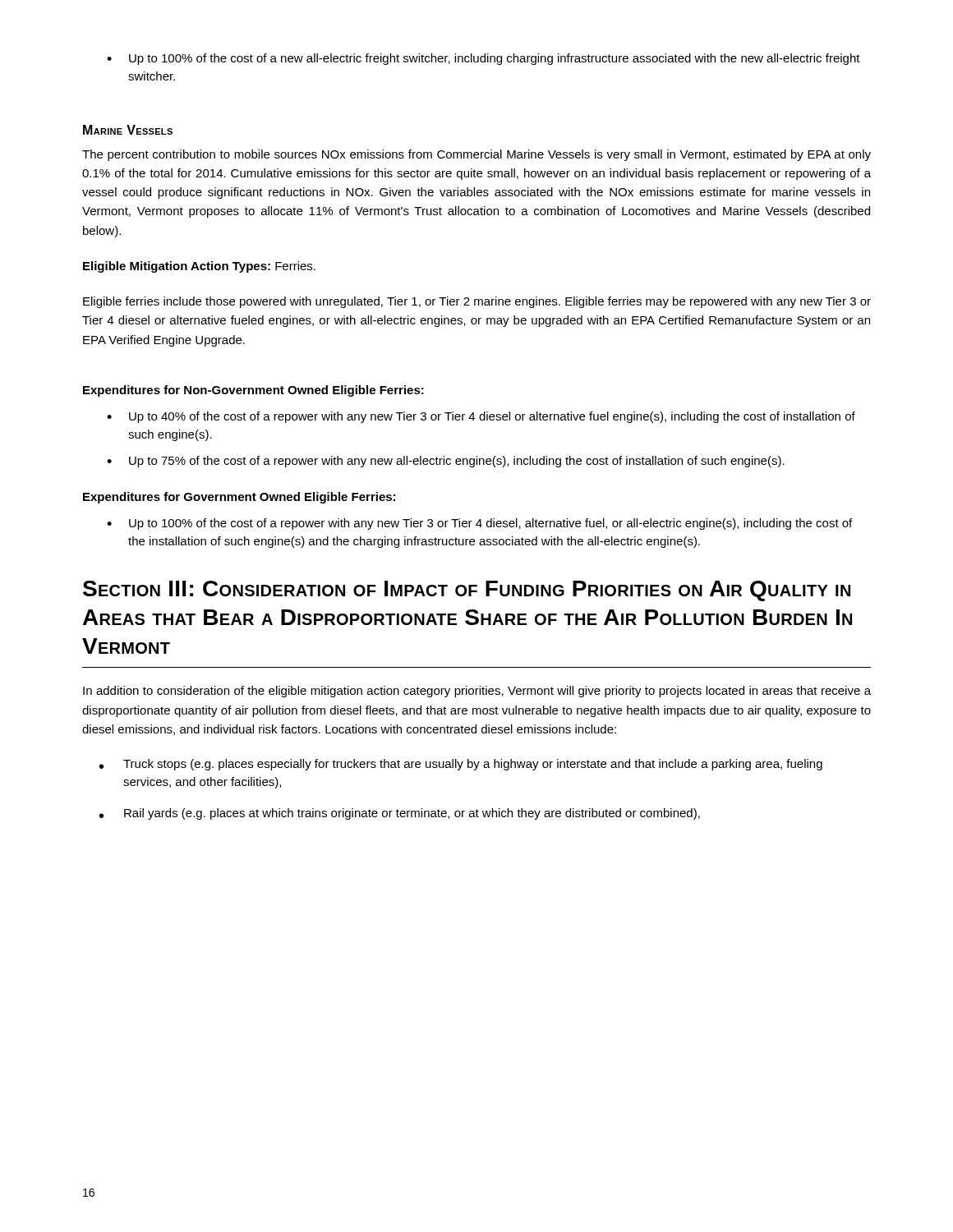Viewport: 953px width, 1232px height.
Task: Select the text starting "• Rail yards (e.g. places"
Action: point(485,815)
